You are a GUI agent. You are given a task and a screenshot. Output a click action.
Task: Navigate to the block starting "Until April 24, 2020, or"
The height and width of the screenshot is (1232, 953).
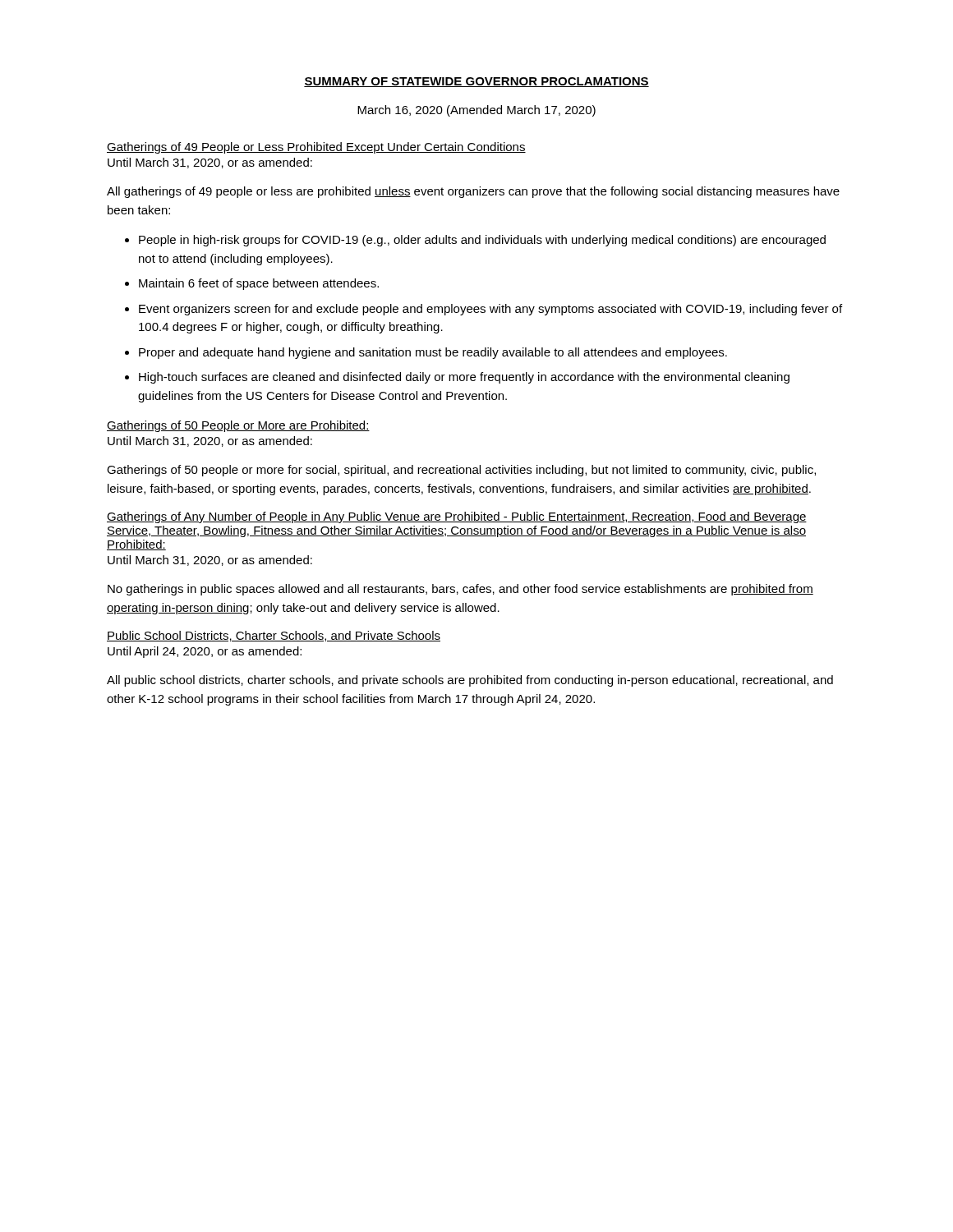point(205,651)
